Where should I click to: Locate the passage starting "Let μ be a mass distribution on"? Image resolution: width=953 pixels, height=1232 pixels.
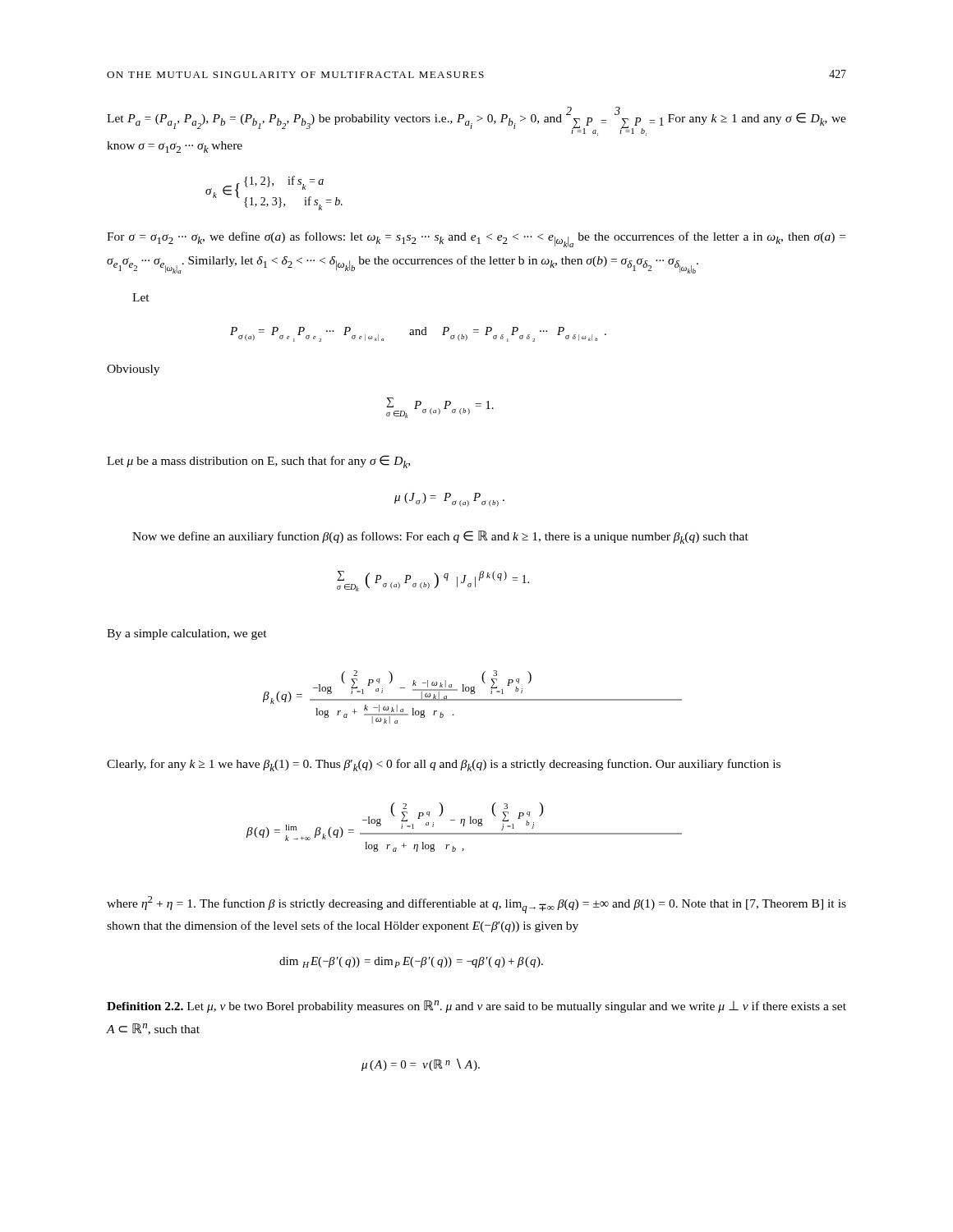(x=259, y=462)
